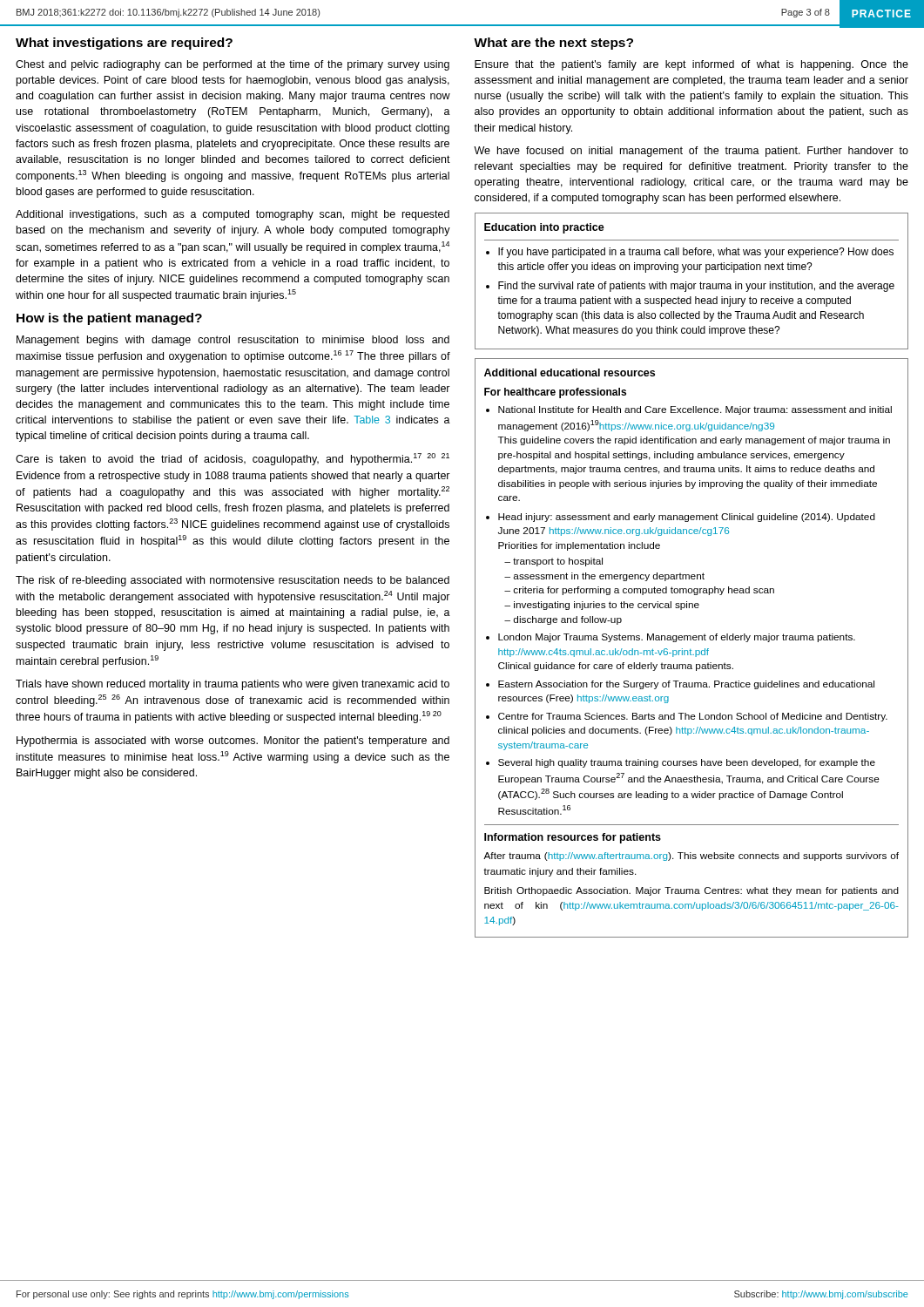This screenshot has height=1307, width=924.
Task: Click where it says "What investigations are required?"
Action: [x=124, y=43]
